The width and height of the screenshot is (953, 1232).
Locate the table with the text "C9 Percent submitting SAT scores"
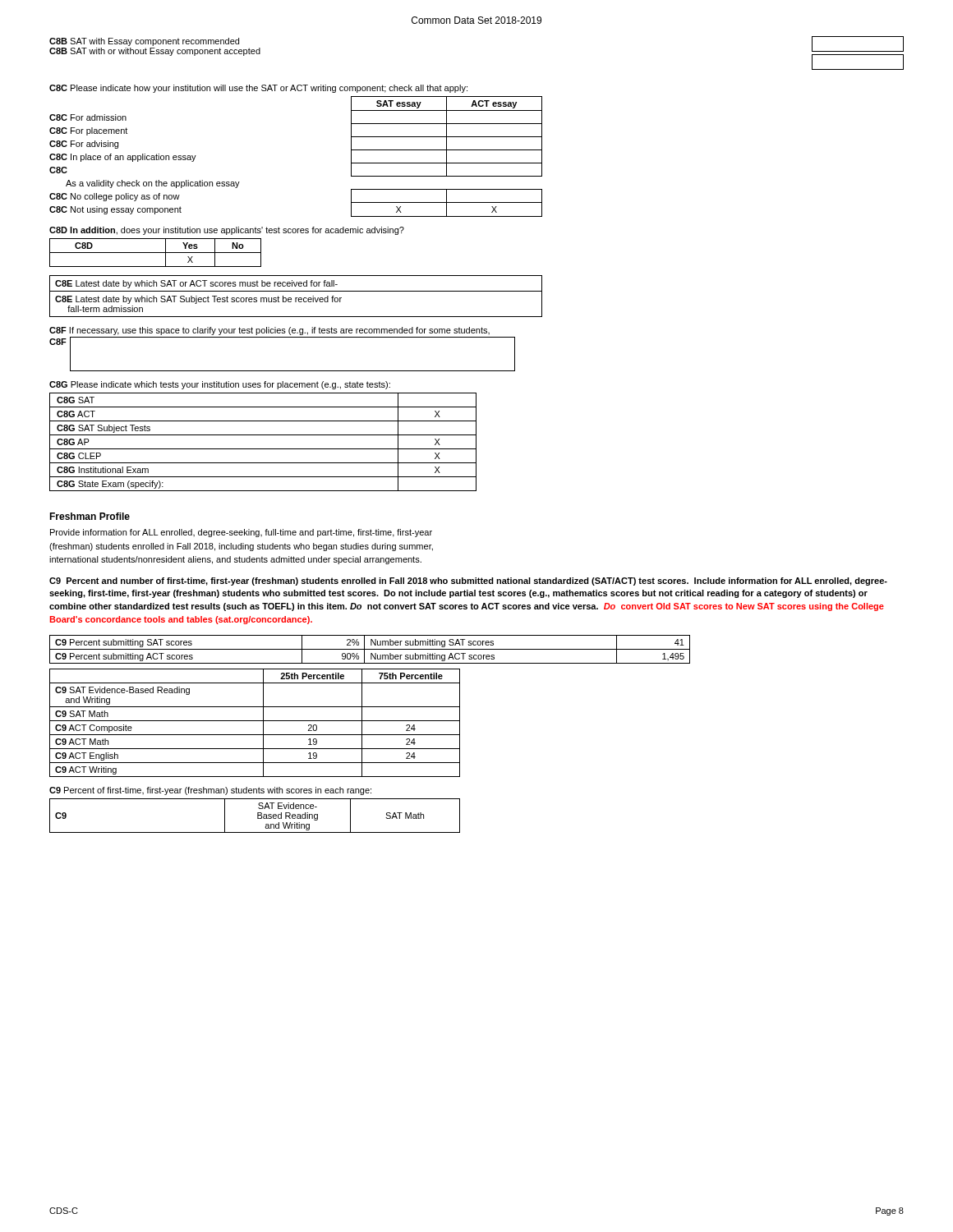point(476,649)
